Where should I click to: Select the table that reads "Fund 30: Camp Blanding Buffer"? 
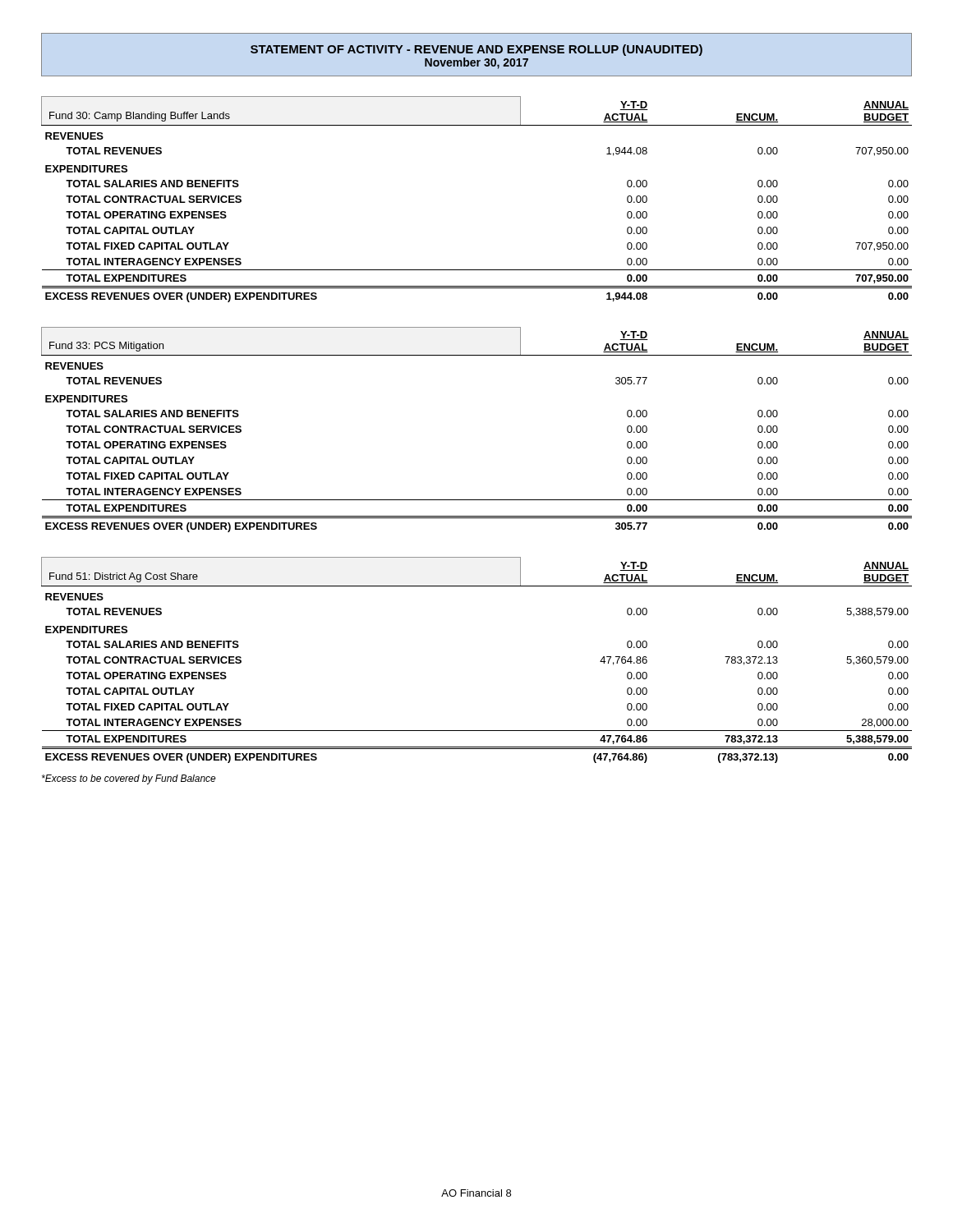tap(476, 200)
